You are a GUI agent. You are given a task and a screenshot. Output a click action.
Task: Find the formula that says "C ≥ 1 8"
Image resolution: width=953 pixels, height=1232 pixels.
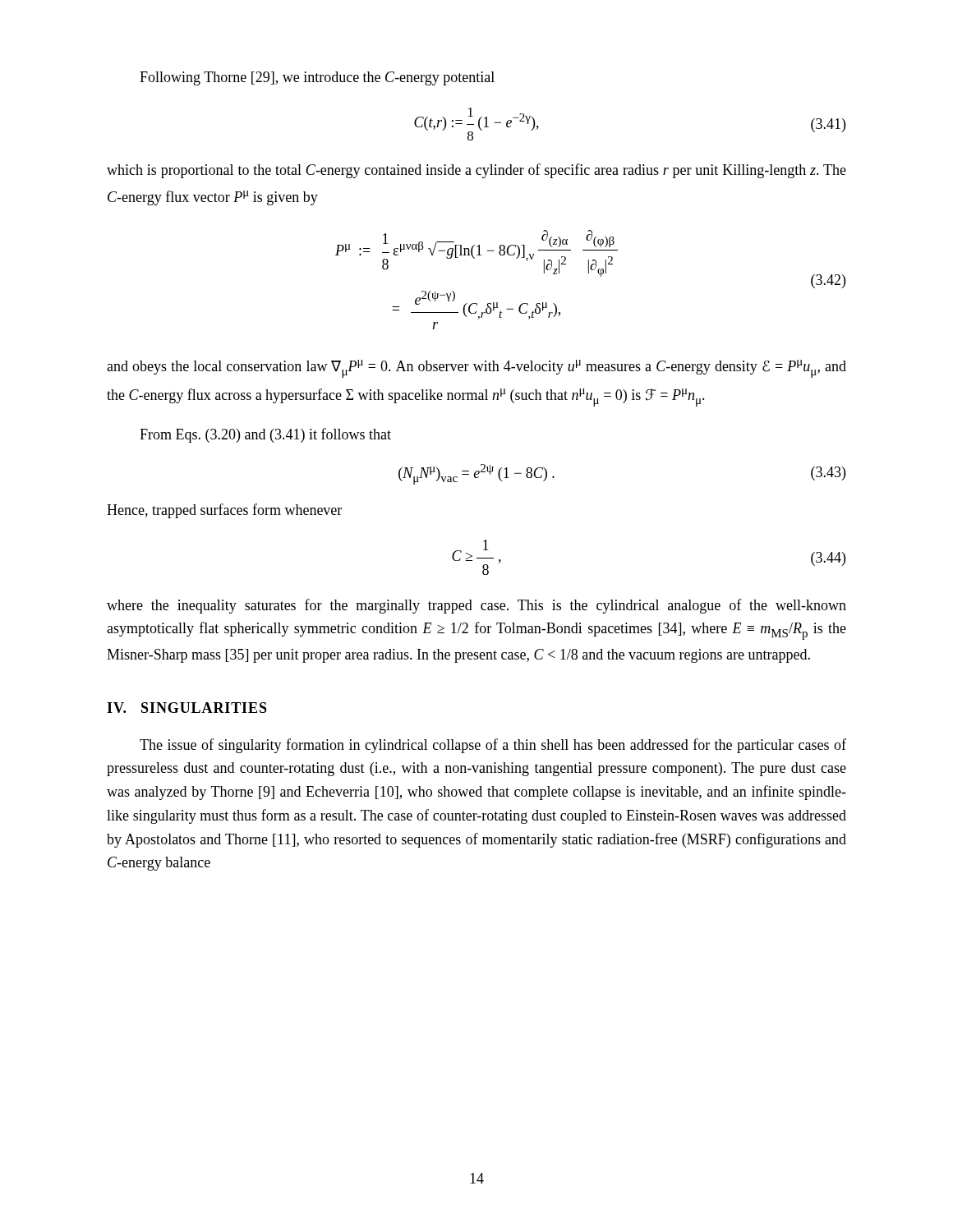tap(485, 558)
